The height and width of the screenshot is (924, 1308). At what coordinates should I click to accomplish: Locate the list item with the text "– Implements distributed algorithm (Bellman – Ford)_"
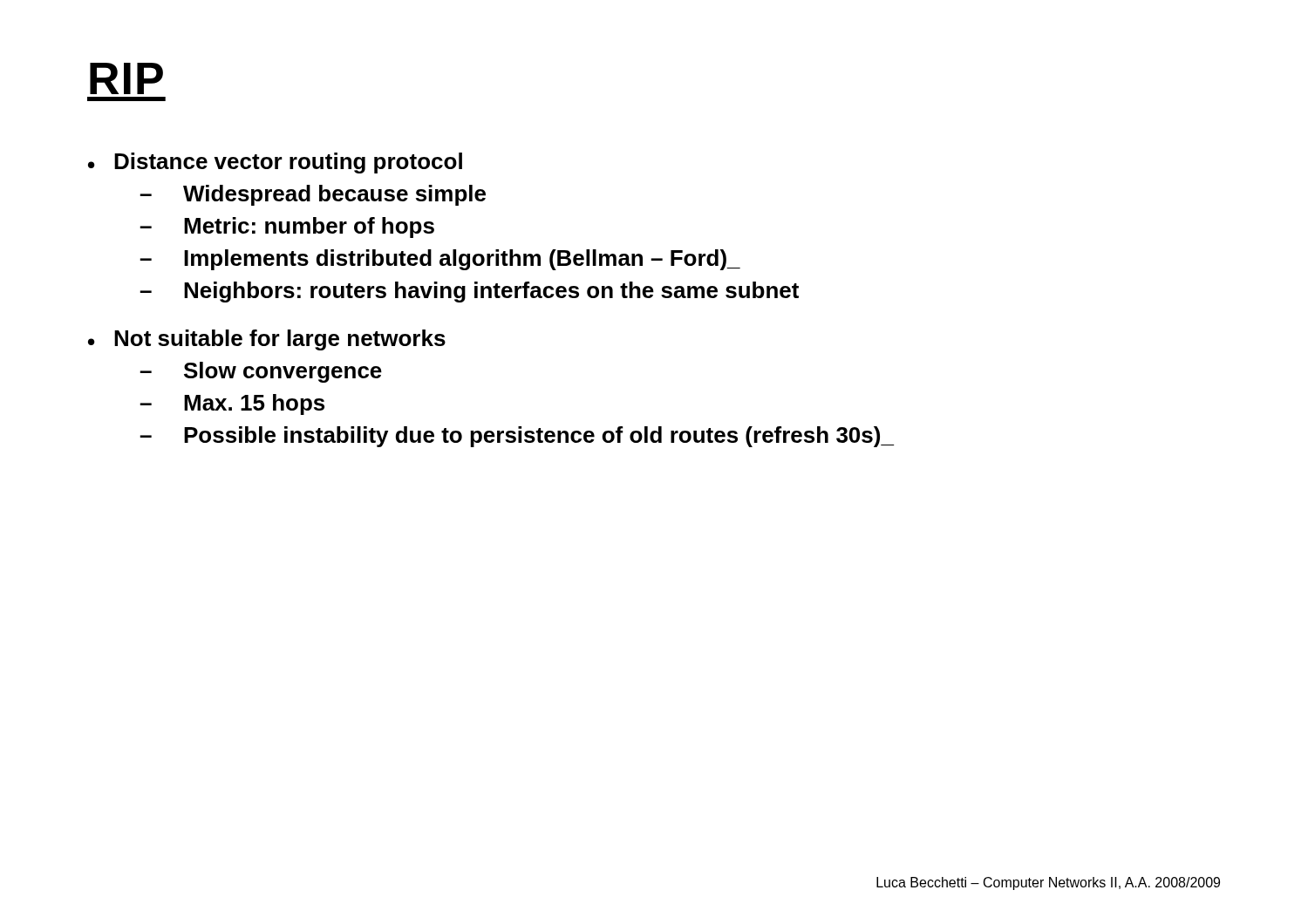[x=680, y=258]
